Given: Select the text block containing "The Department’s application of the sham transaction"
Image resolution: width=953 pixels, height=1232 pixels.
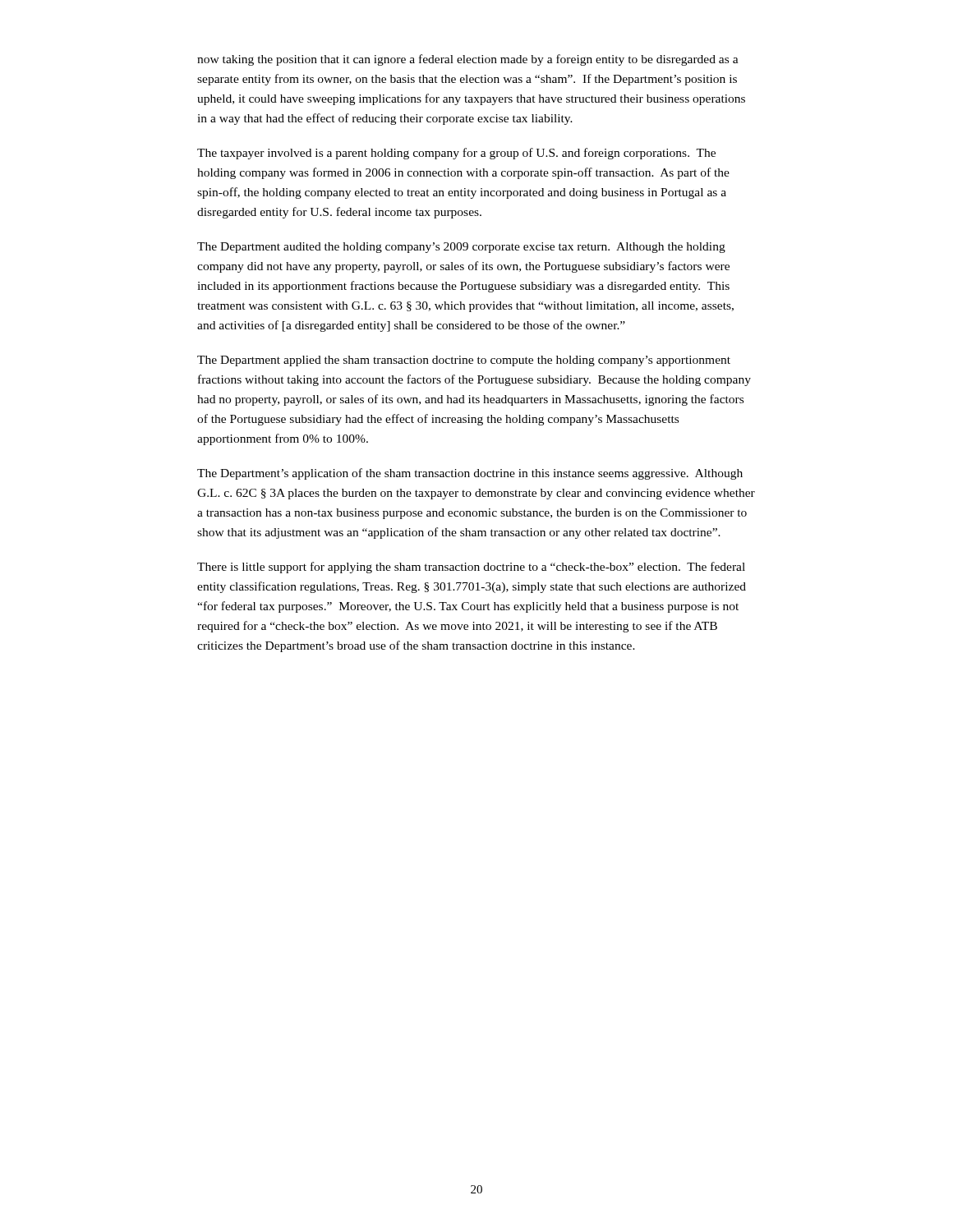Looking at the screenshot, I should click(476, 503).
